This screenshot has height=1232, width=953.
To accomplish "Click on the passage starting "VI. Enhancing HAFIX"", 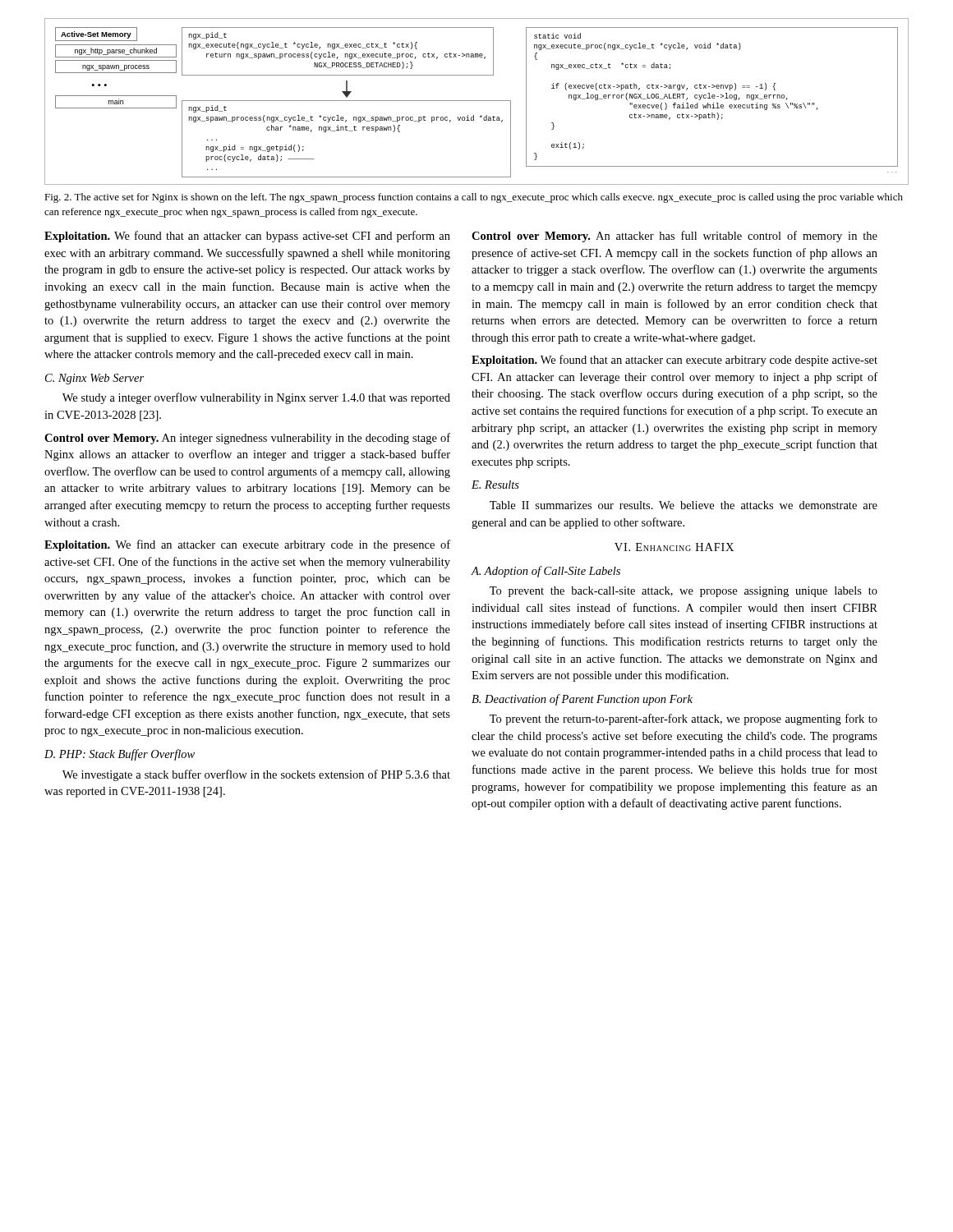I will tap(674, 547).
